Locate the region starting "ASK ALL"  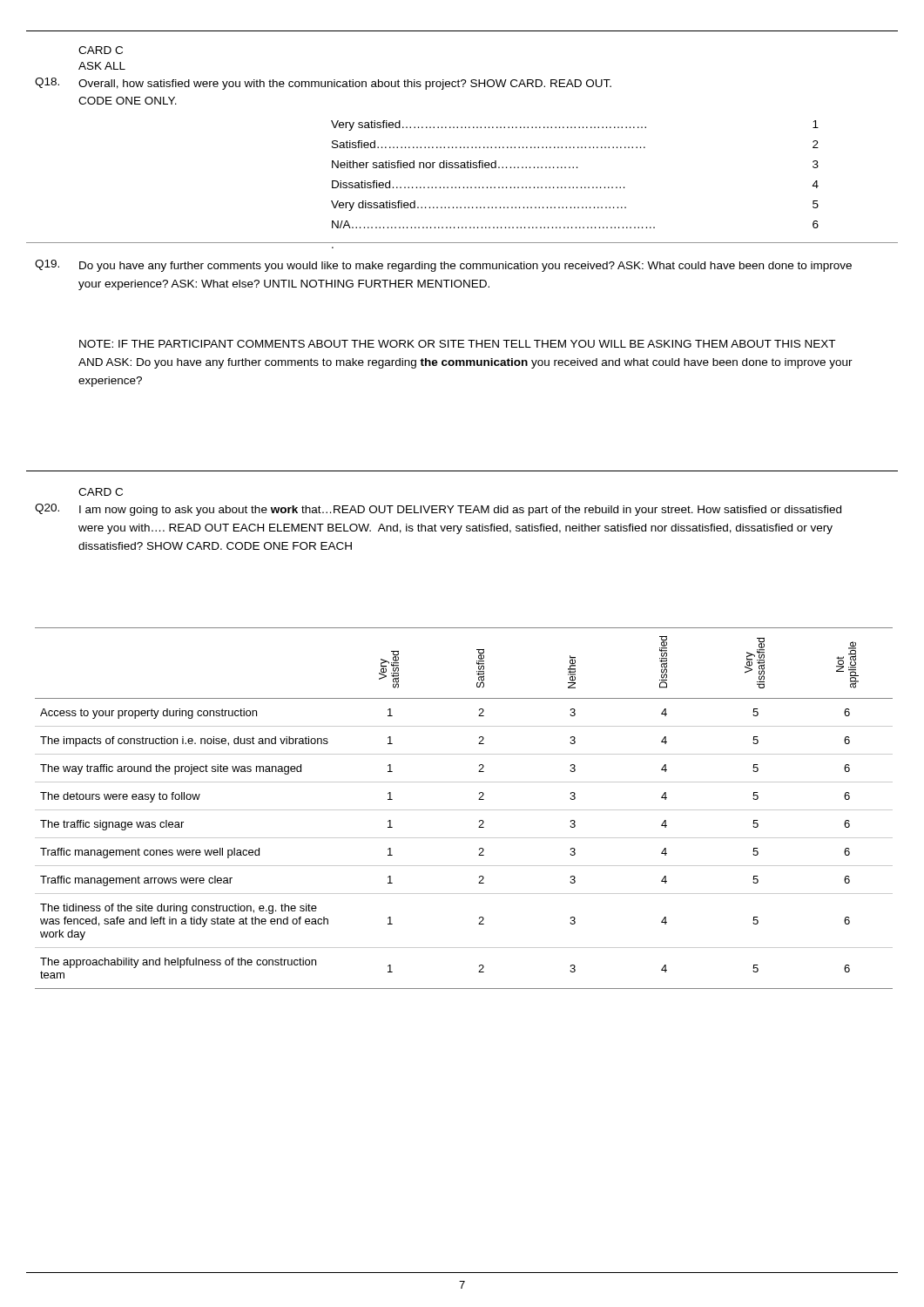(x=102, y=66)
